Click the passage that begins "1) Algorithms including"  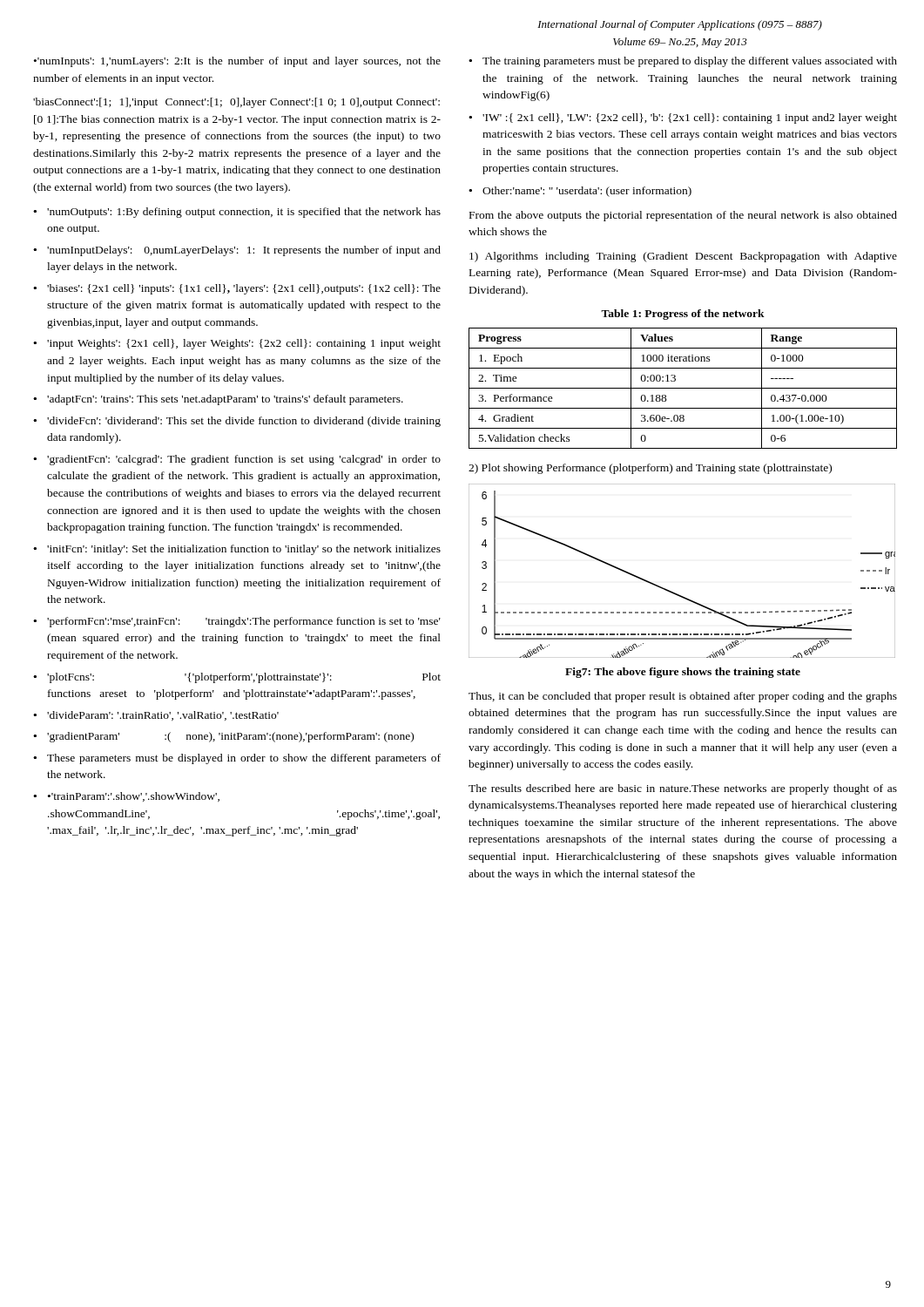click(x=683, y=272)
